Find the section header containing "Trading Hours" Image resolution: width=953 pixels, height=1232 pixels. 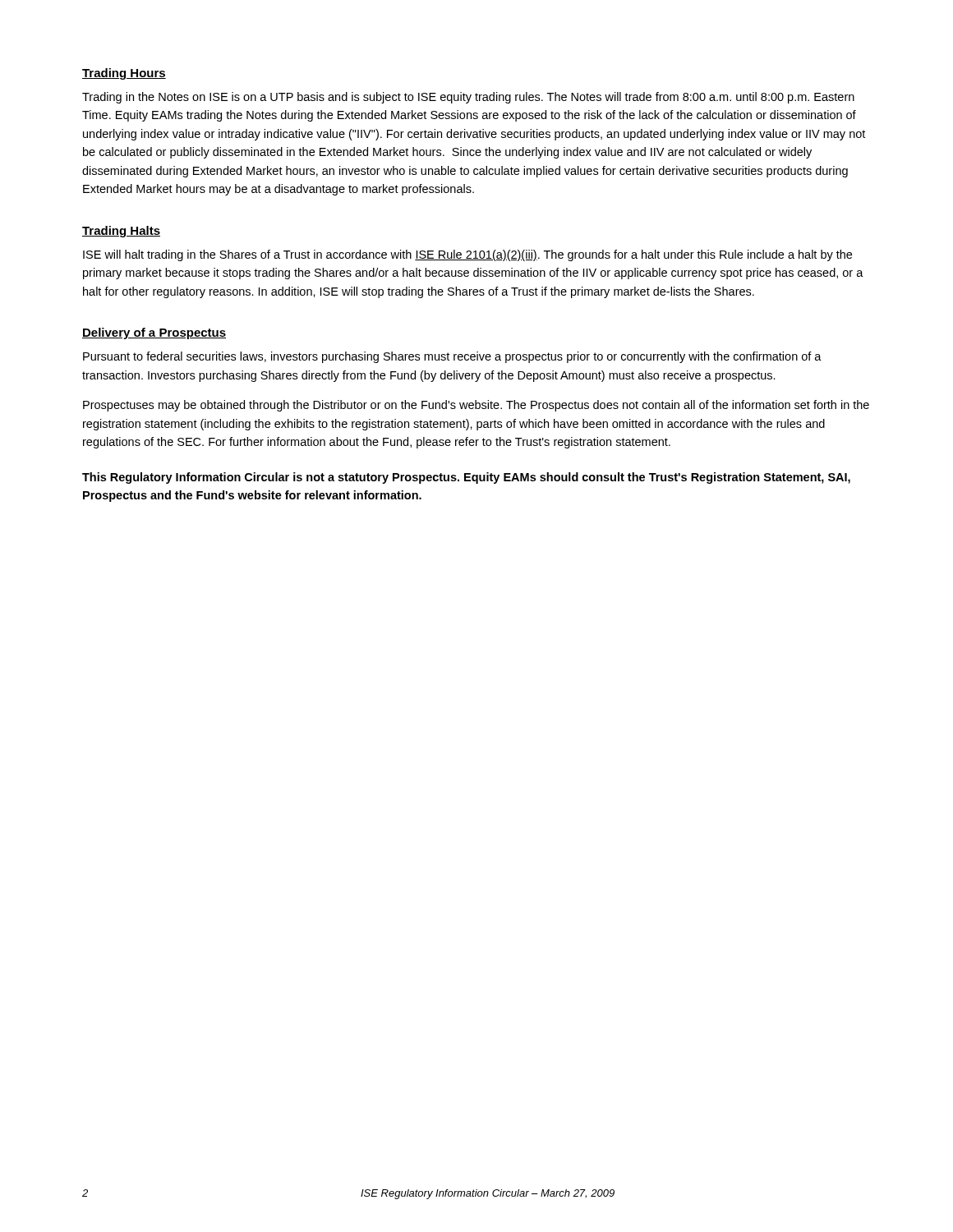click(x=124, y=73)
